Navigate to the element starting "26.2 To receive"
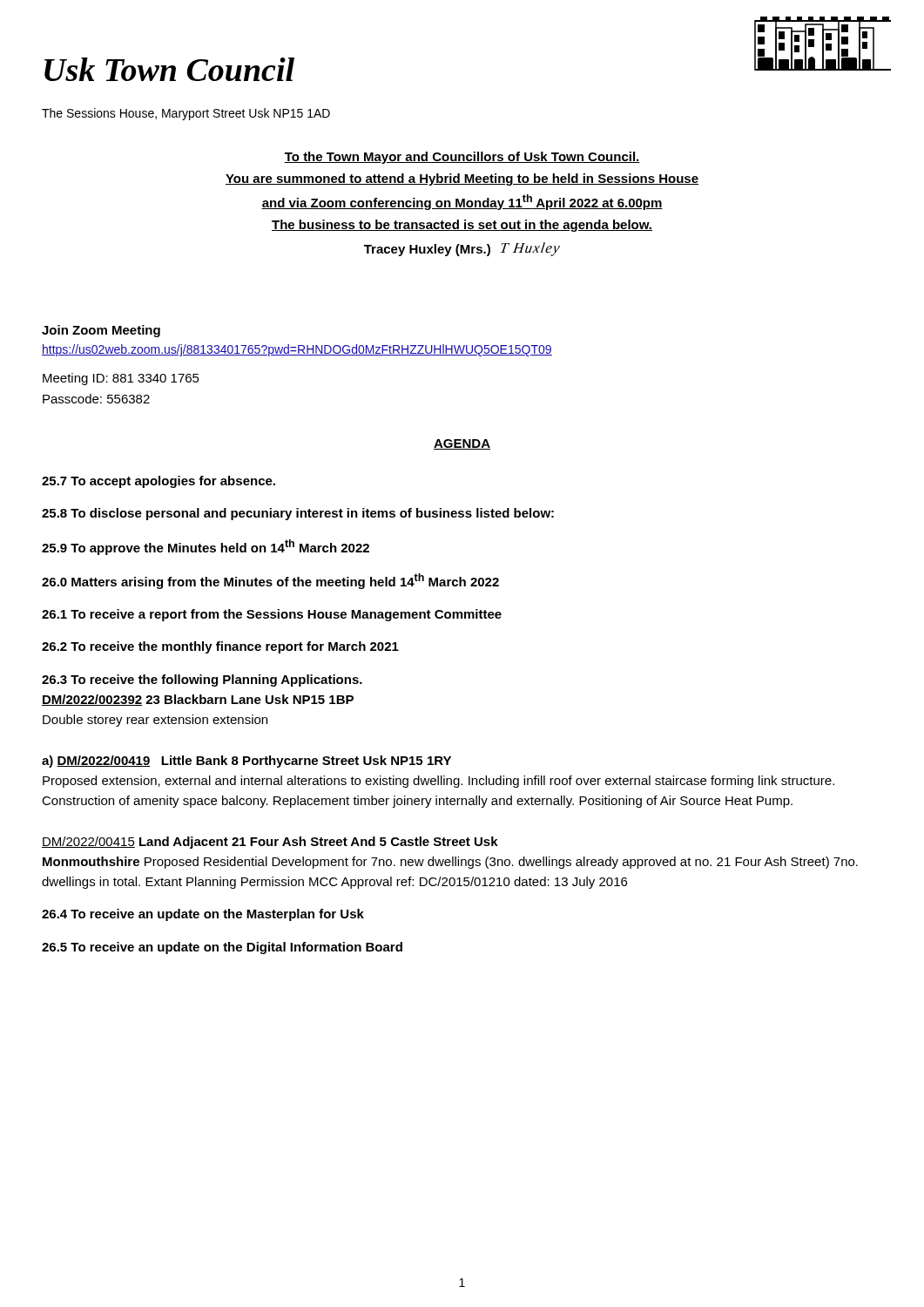Screen dimensions: 1307x924 [220, 646]
